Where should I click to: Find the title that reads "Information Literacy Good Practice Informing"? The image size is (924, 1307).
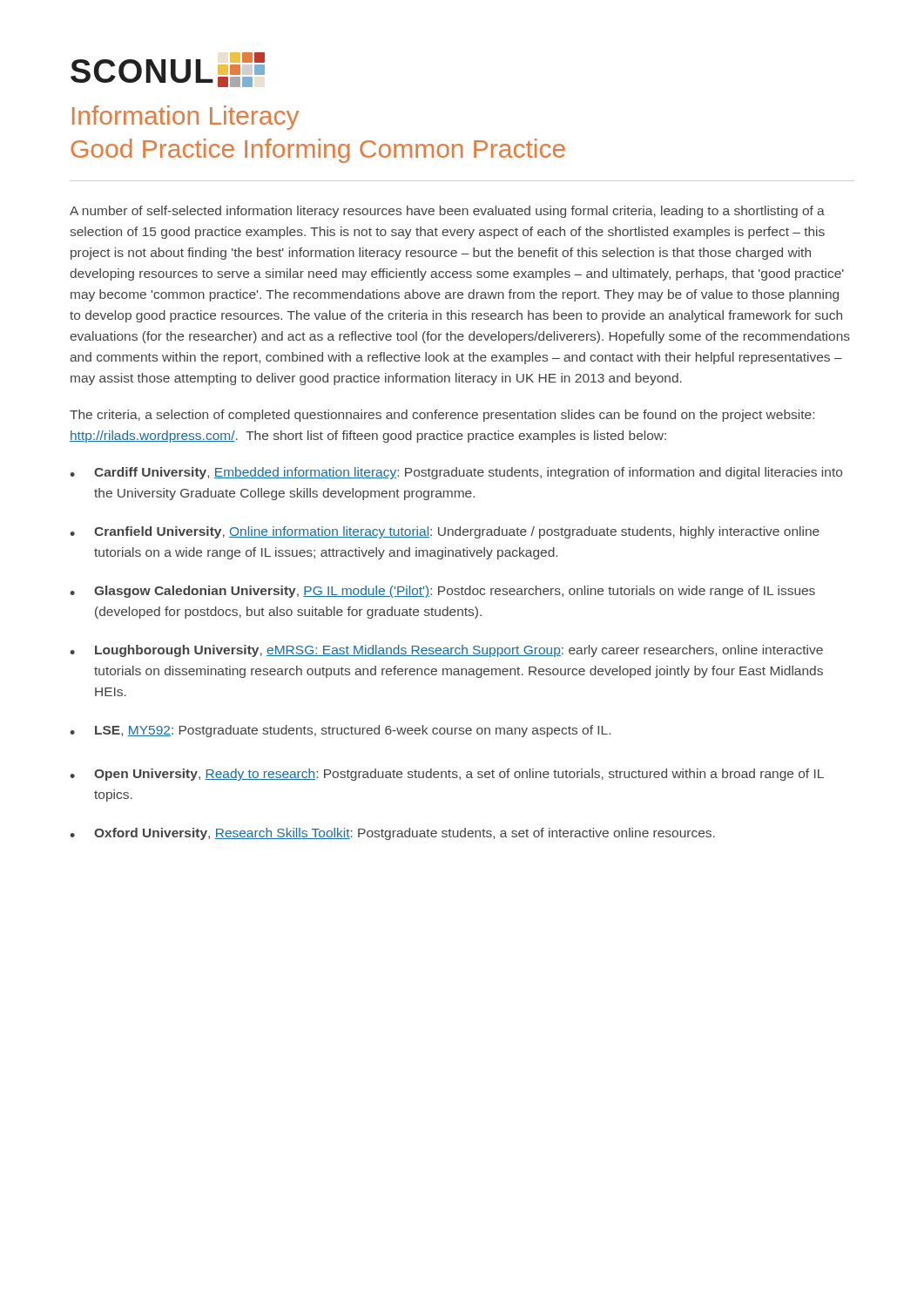pos(462,132)
